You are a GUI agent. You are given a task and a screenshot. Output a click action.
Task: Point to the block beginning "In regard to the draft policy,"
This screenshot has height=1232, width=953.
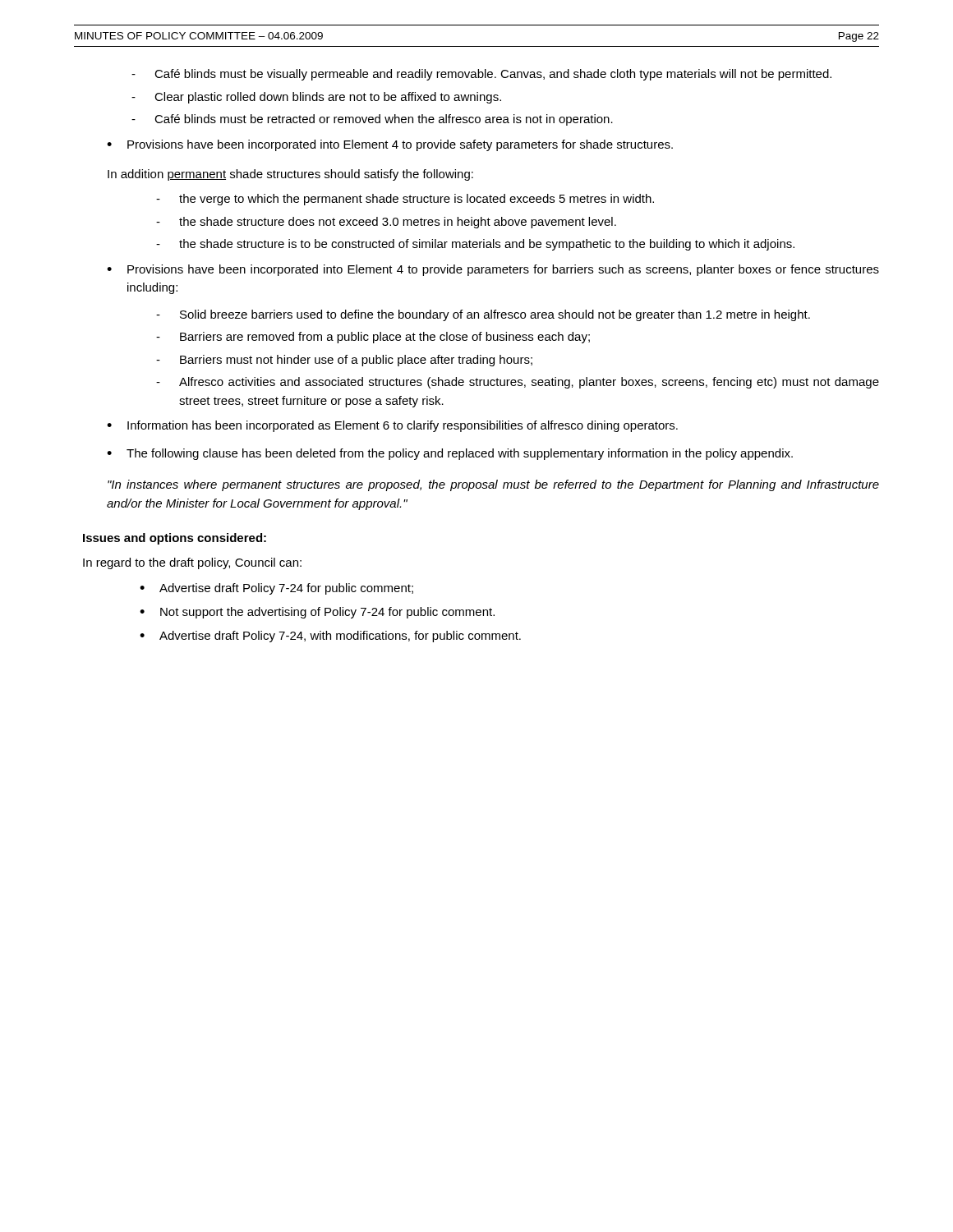coord(192,563)
